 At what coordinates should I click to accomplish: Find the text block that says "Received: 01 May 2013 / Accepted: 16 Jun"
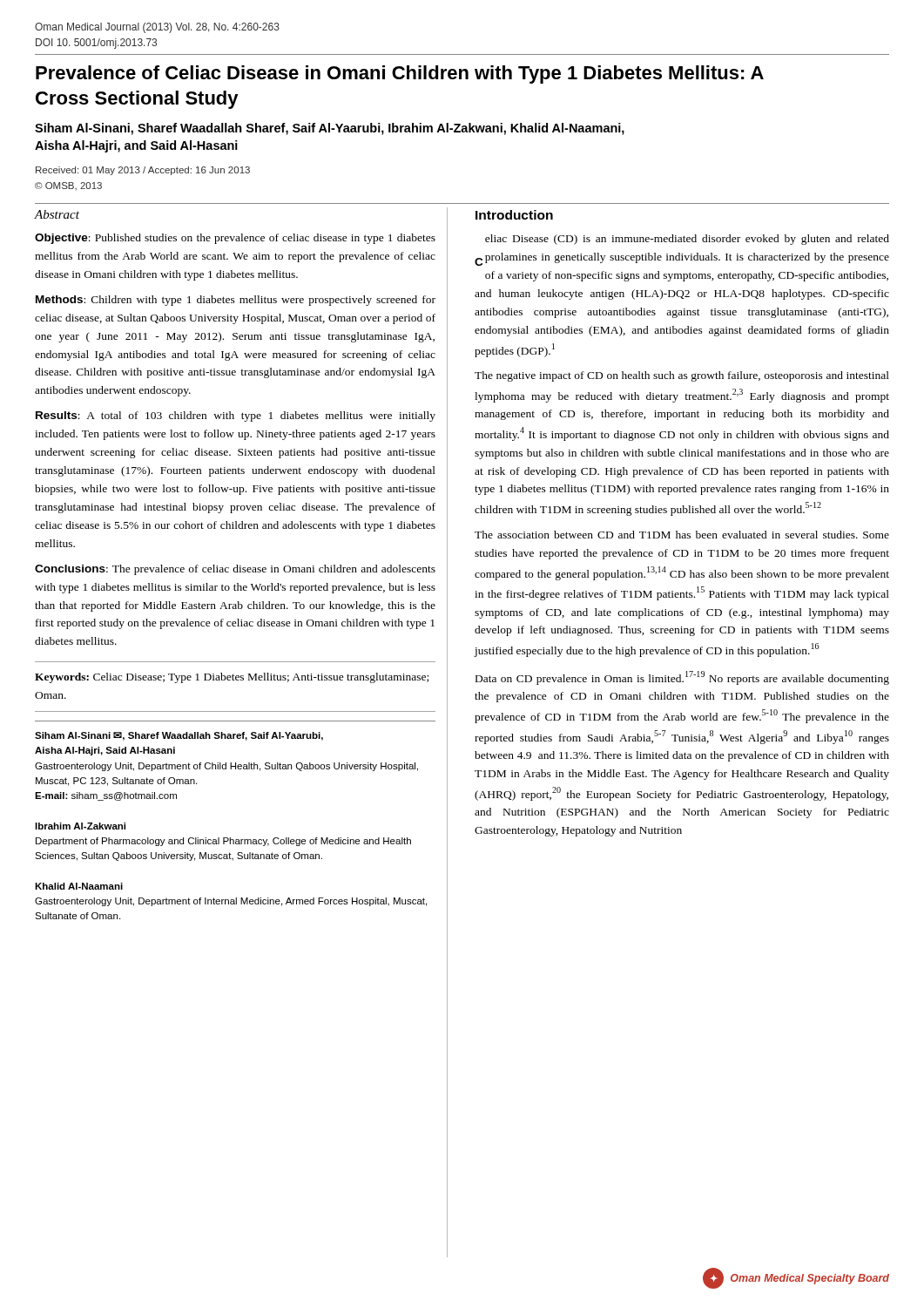tap(143, 178)
